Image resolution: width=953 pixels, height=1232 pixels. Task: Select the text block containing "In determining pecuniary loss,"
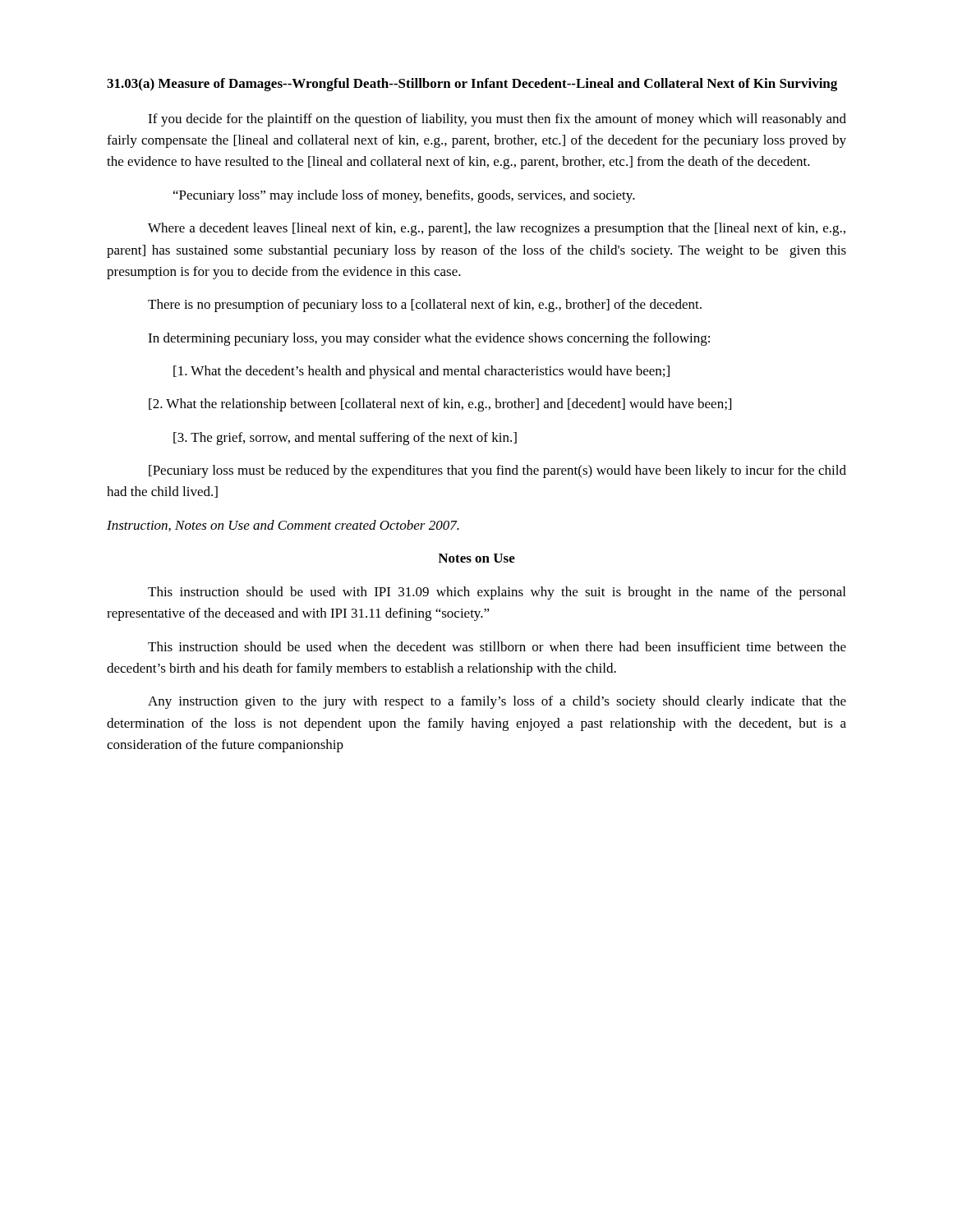pyautogui.click(x=429, y=338)
